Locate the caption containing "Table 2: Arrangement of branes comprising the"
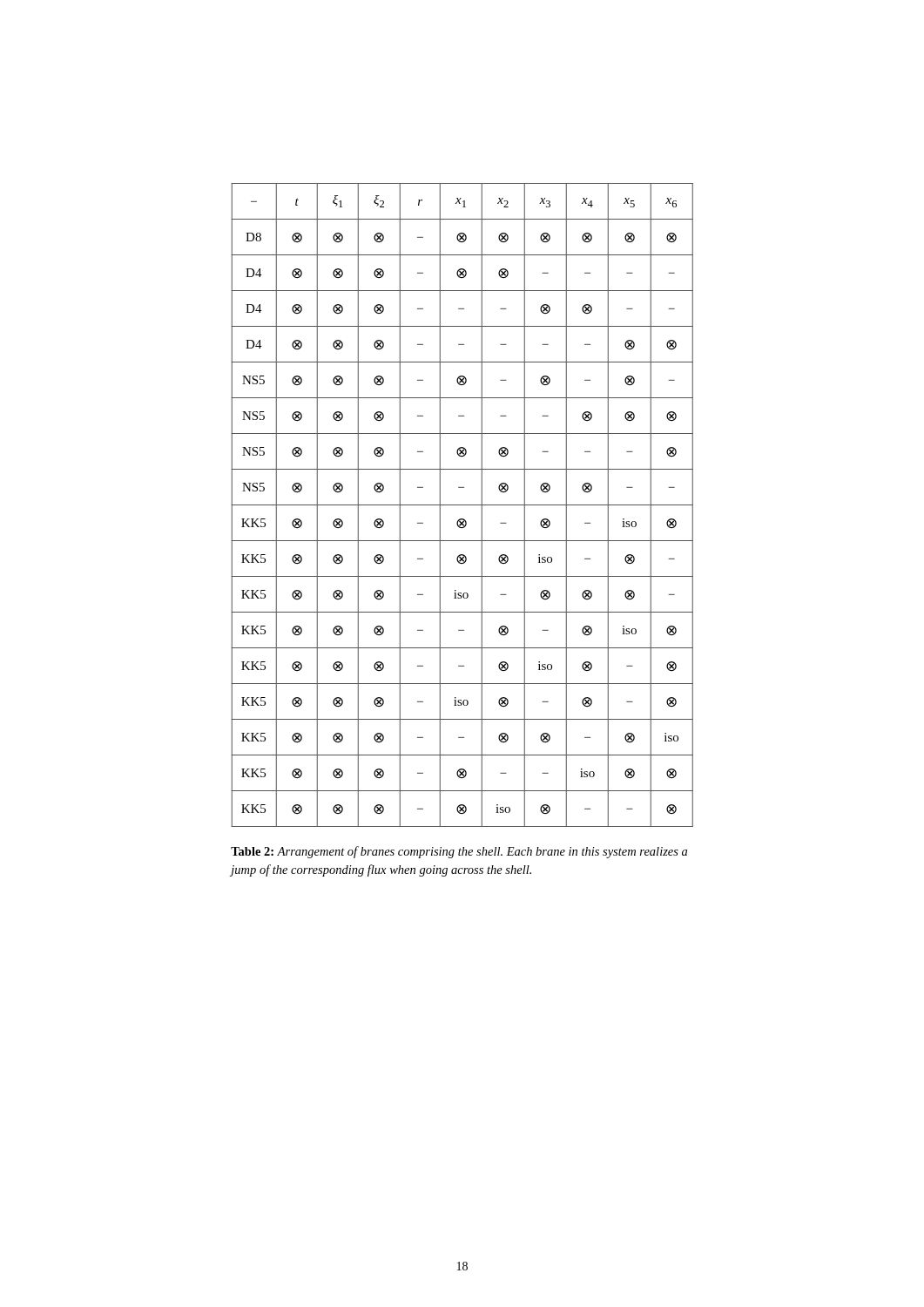This screenshot has width=924, height=1307. tap(459, 860)
